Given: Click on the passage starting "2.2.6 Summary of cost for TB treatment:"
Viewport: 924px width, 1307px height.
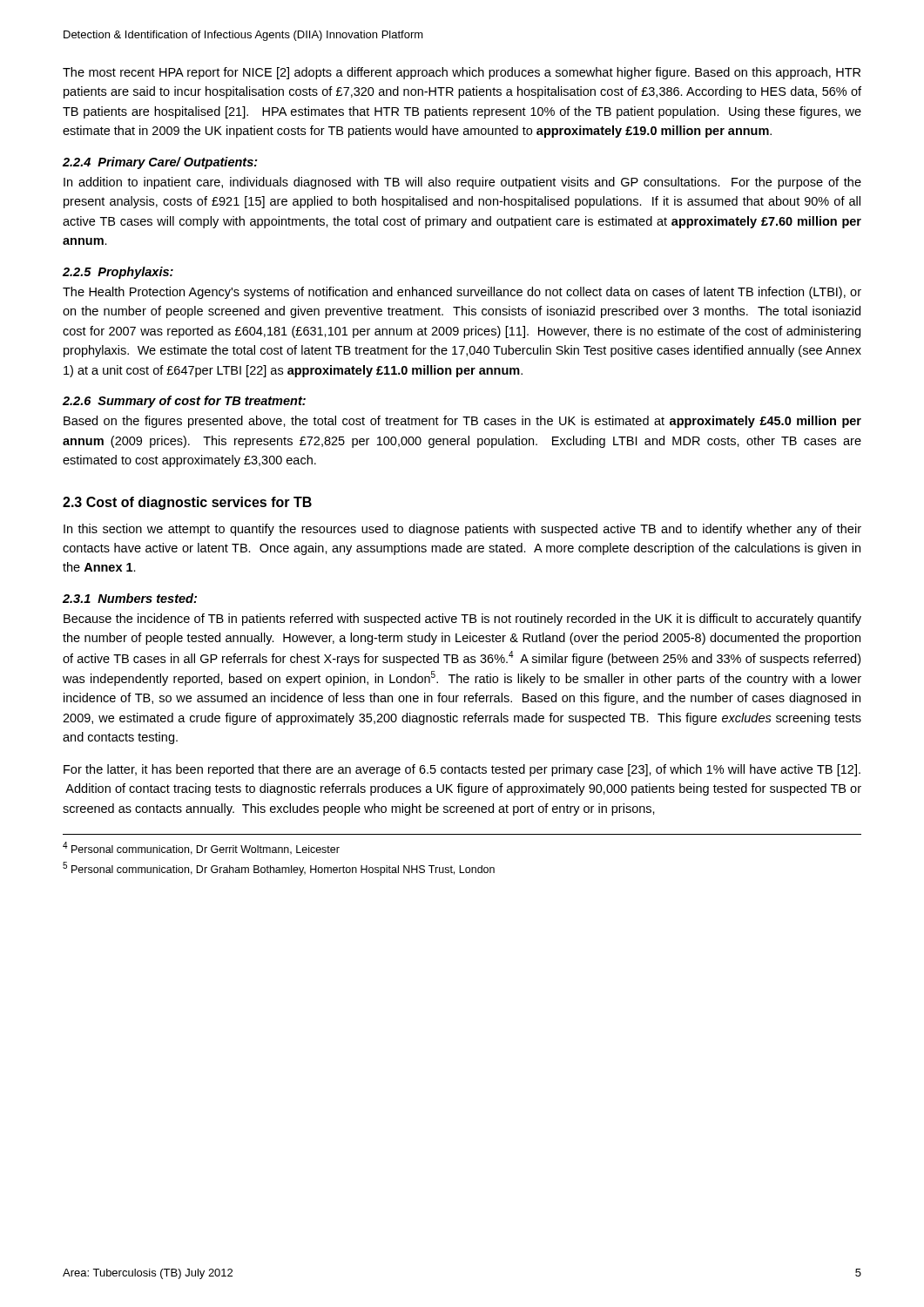Looking at the screenshot, I should click(184, 401).
